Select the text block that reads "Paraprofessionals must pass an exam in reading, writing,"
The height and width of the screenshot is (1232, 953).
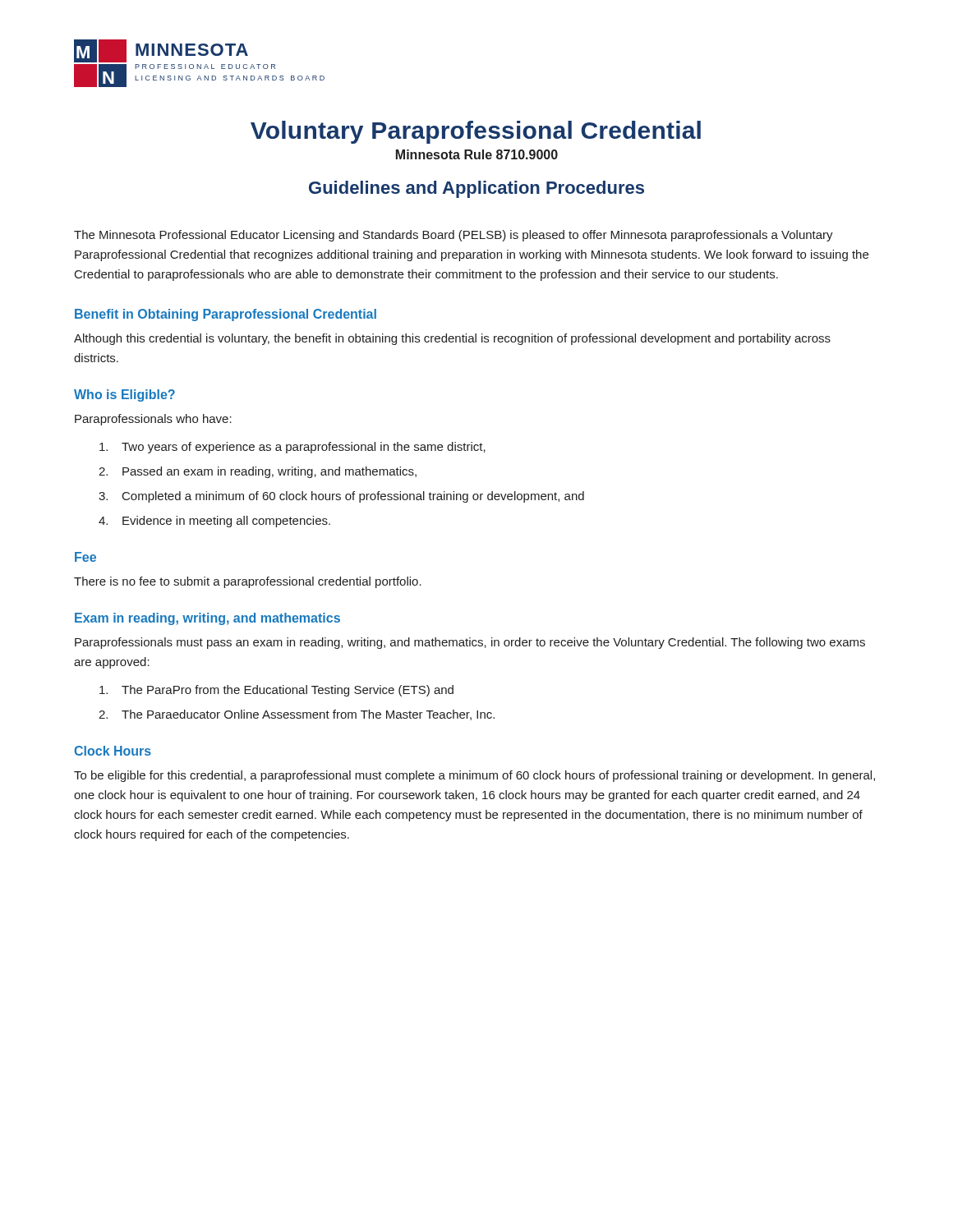470,652
